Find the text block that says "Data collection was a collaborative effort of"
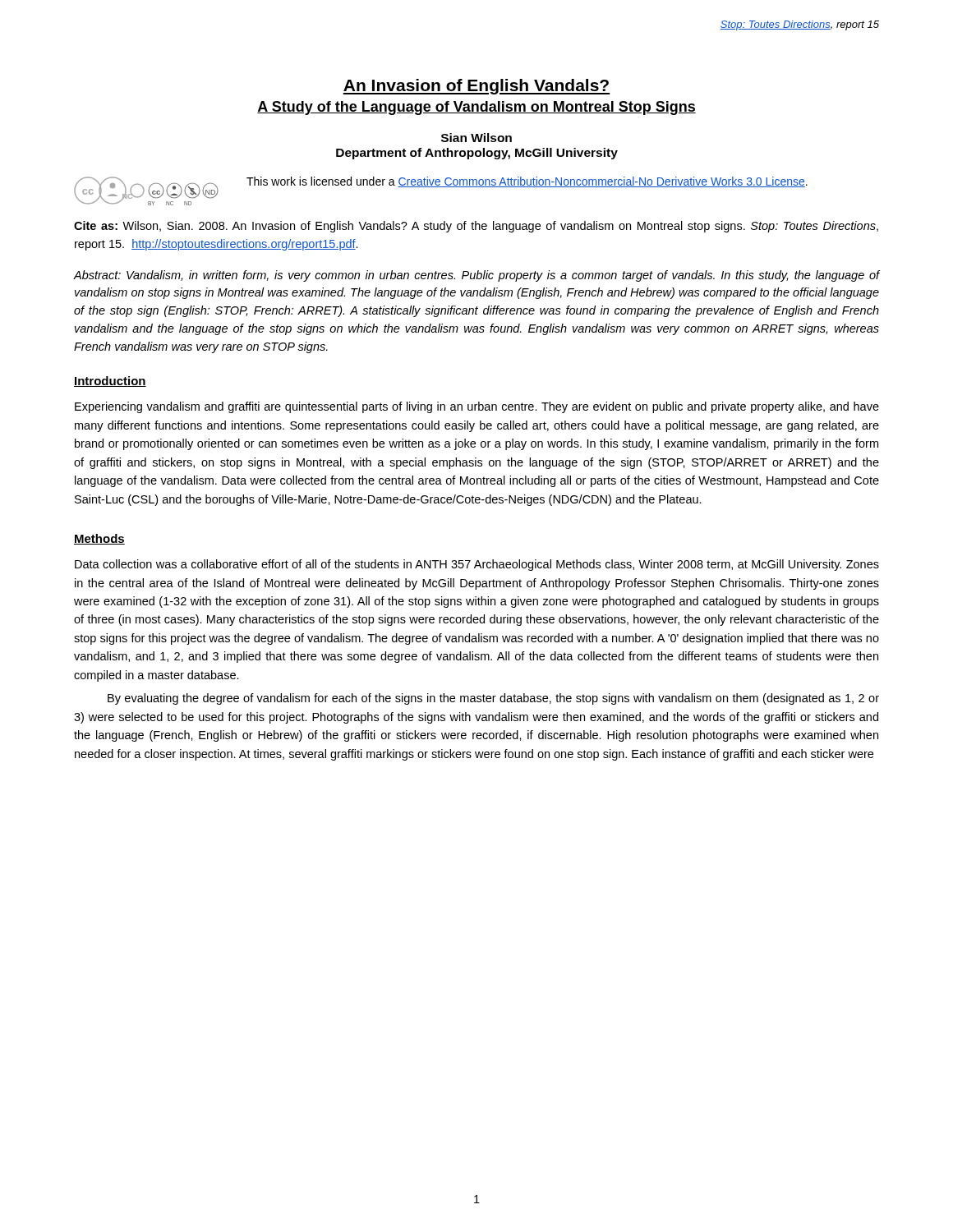Viewport: 953px width, 1232px height. tap(476, 620)
